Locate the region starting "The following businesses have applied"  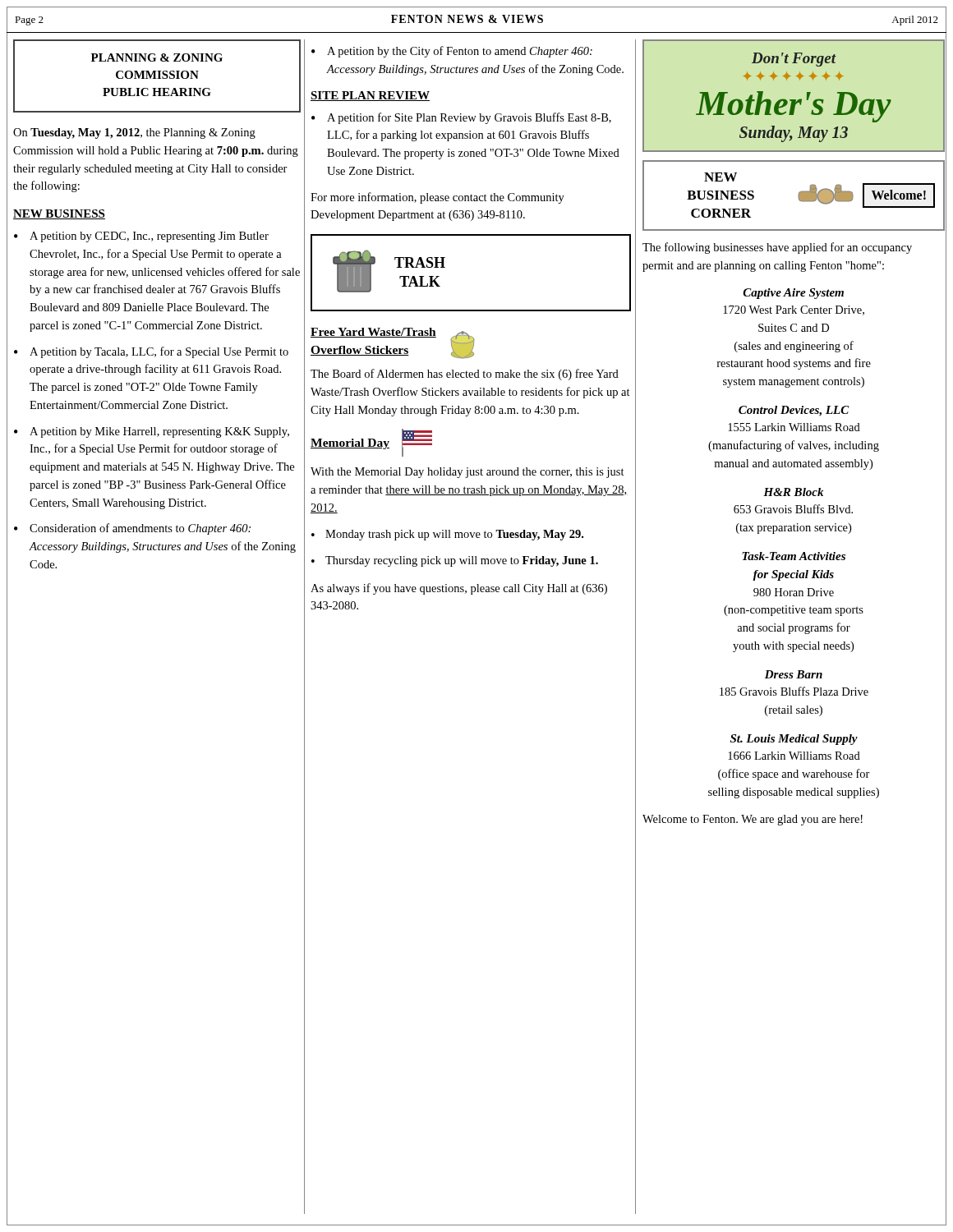pos(777,256)
